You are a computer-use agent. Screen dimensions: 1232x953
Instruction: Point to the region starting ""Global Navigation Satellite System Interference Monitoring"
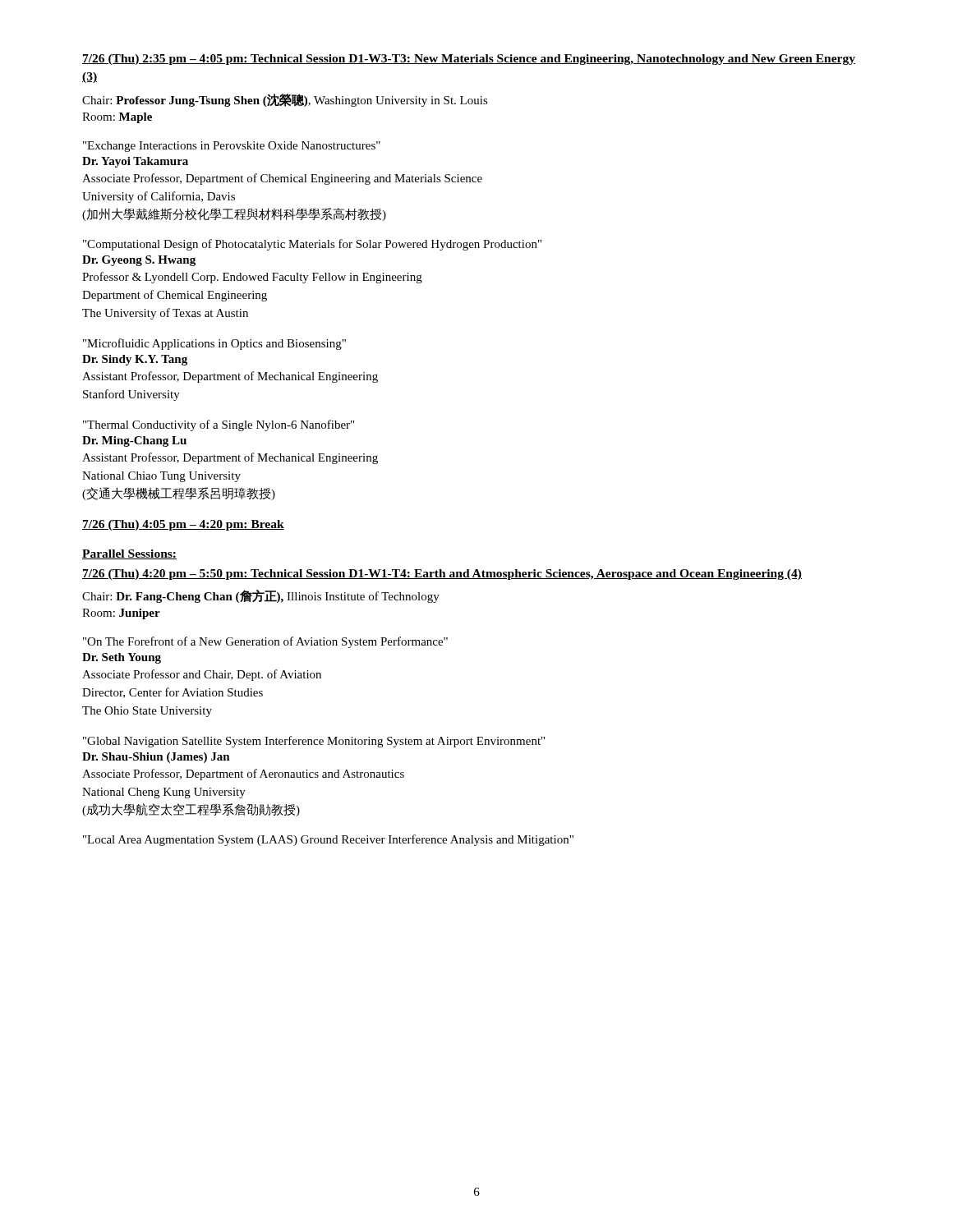point(314,742)
